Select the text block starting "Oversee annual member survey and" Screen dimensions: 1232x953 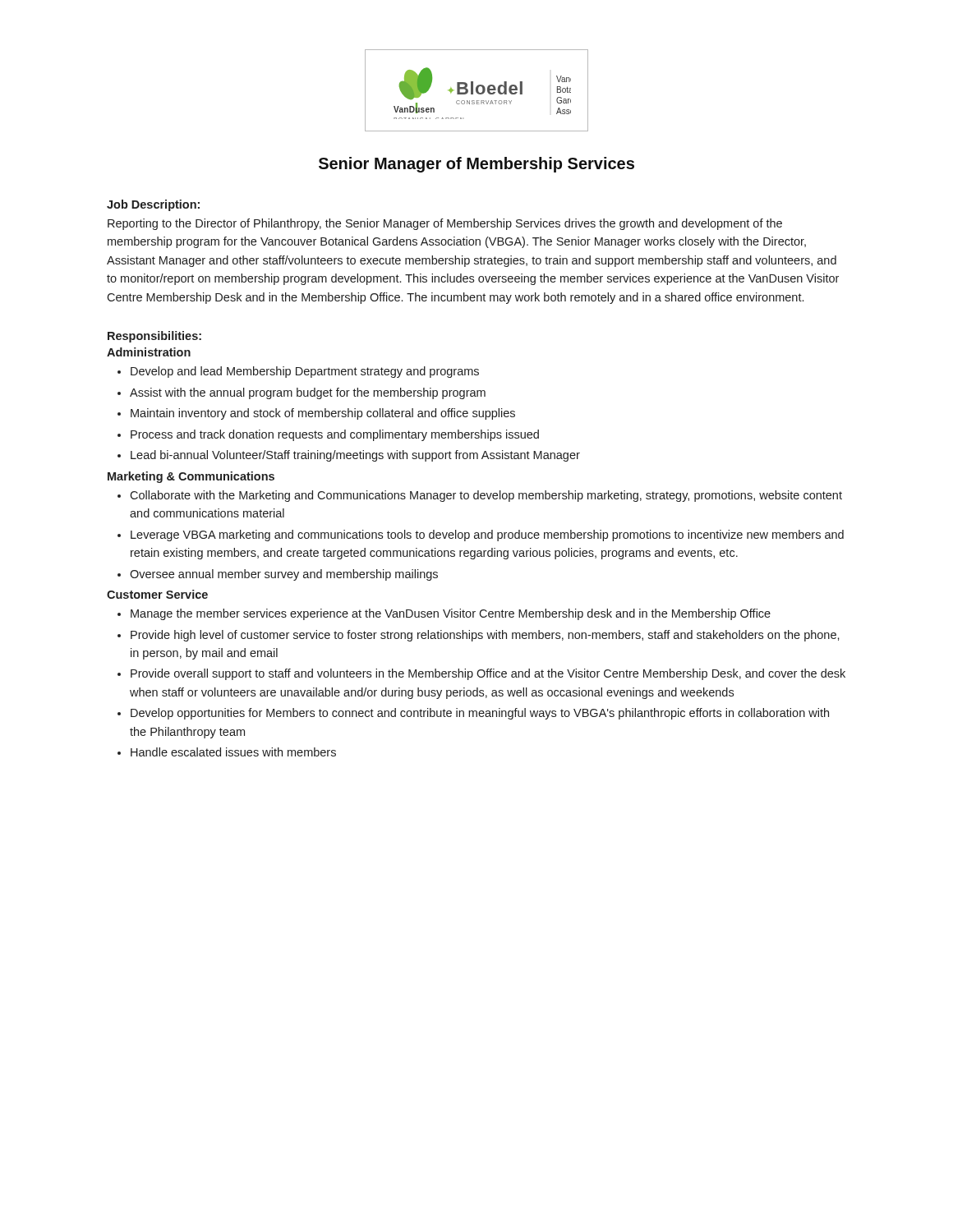pos(284,574)
